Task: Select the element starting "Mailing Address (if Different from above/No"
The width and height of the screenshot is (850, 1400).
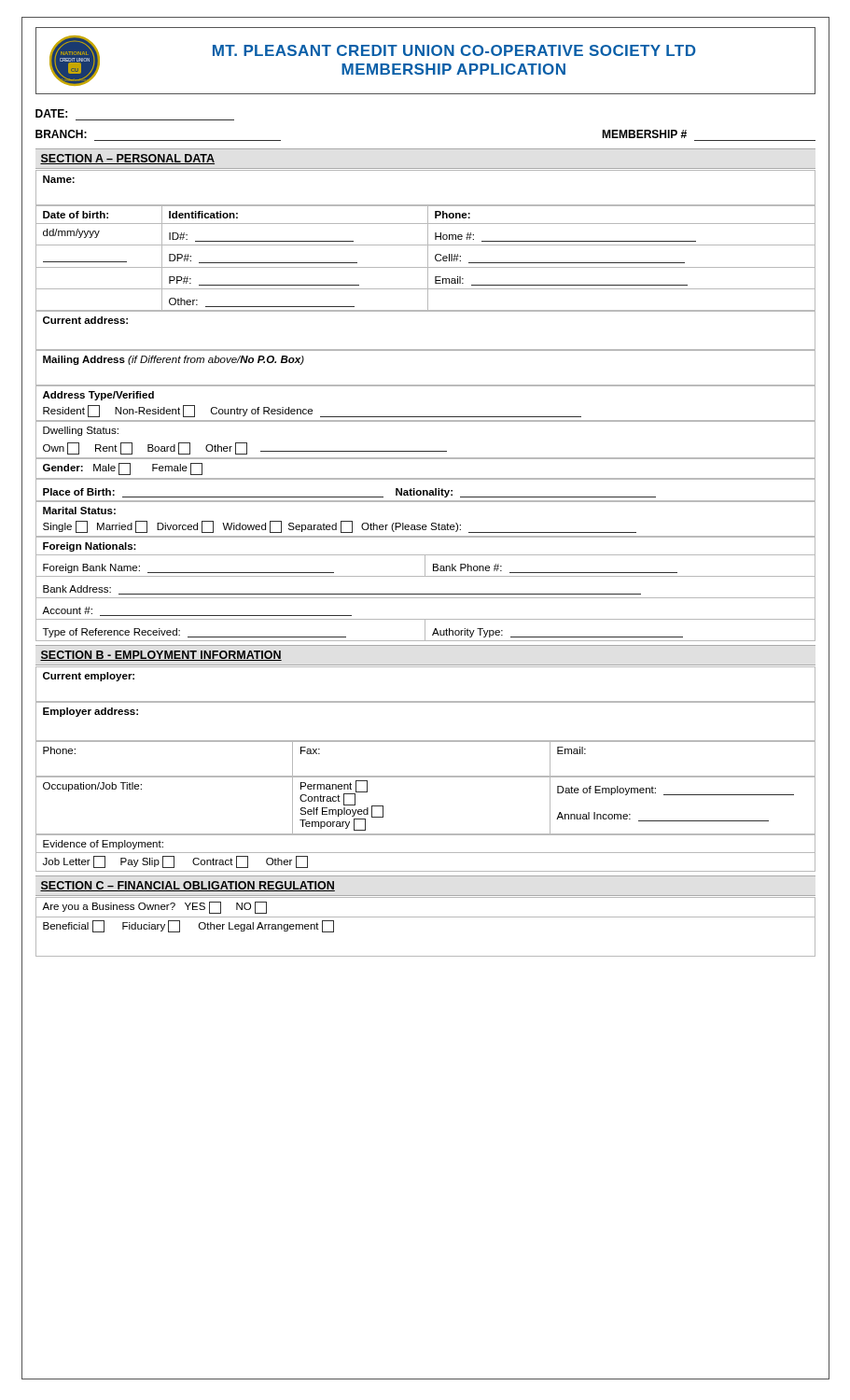Action: pos(173,359)
